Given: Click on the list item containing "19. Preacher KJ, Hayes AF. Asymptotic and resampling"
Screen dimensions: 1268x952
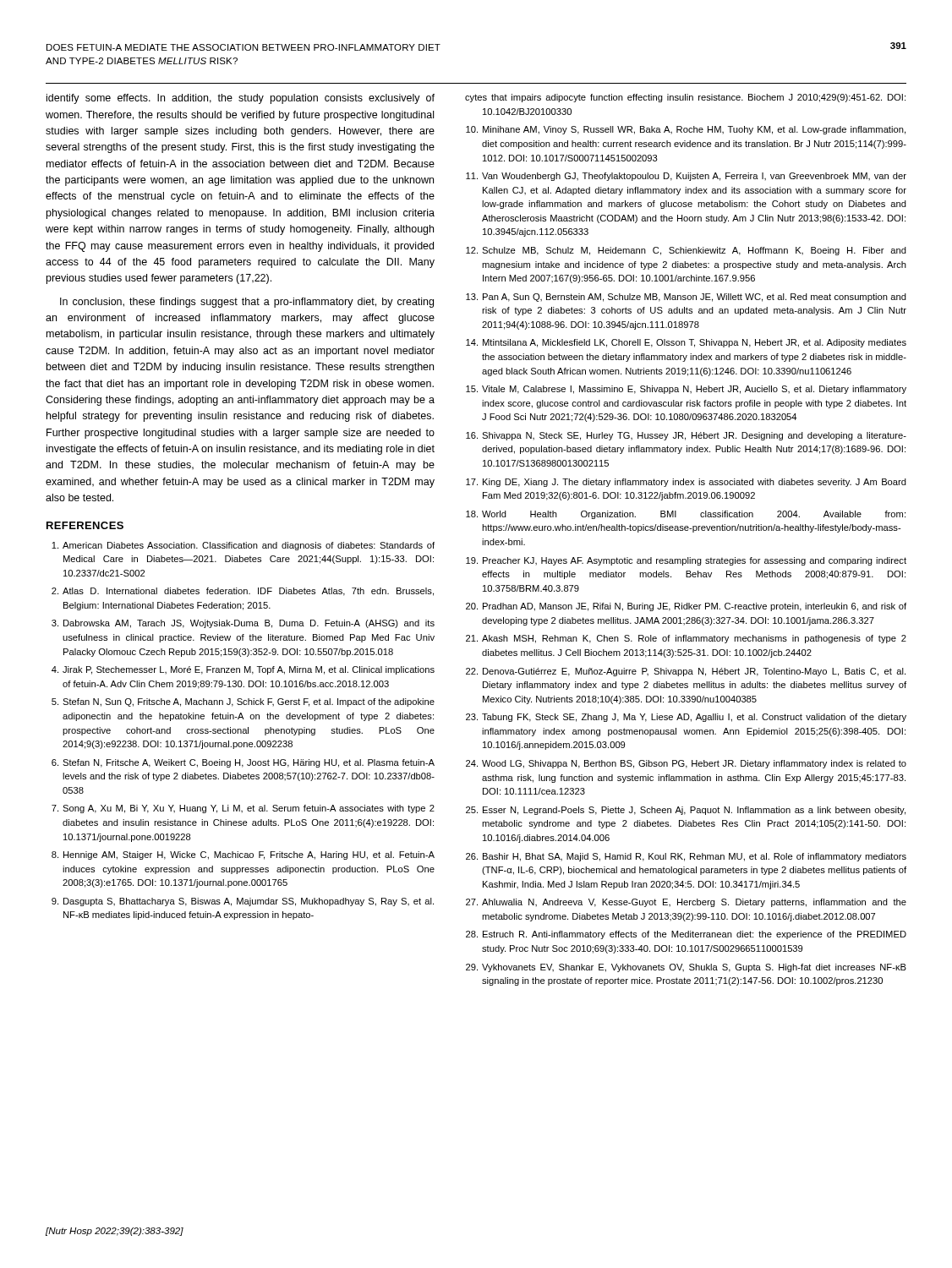Looking at the screenshot, I should [686, 574].
